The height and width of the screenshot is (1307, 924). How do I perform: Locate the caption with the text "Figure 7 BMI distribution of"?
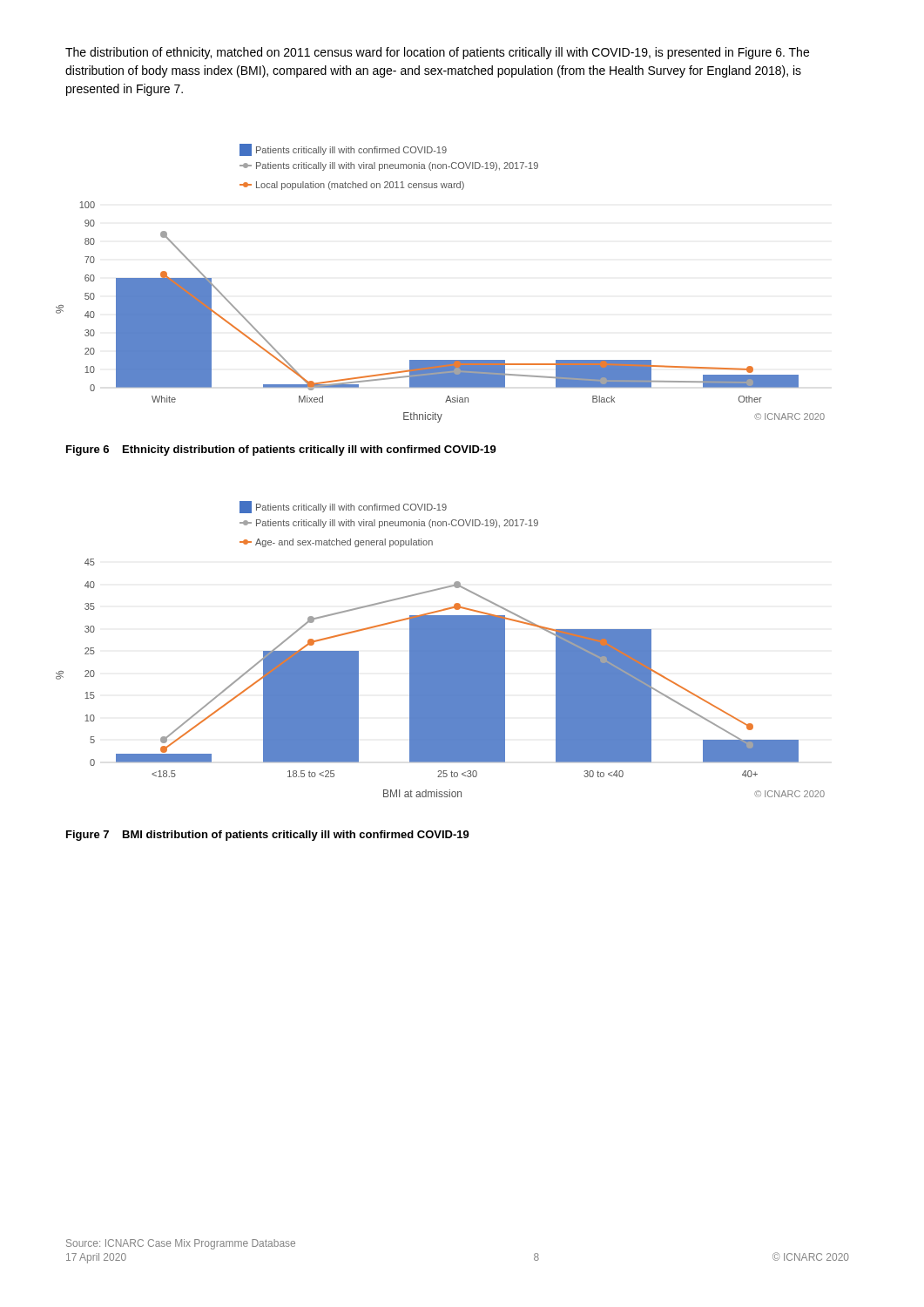tap(267, 834)
